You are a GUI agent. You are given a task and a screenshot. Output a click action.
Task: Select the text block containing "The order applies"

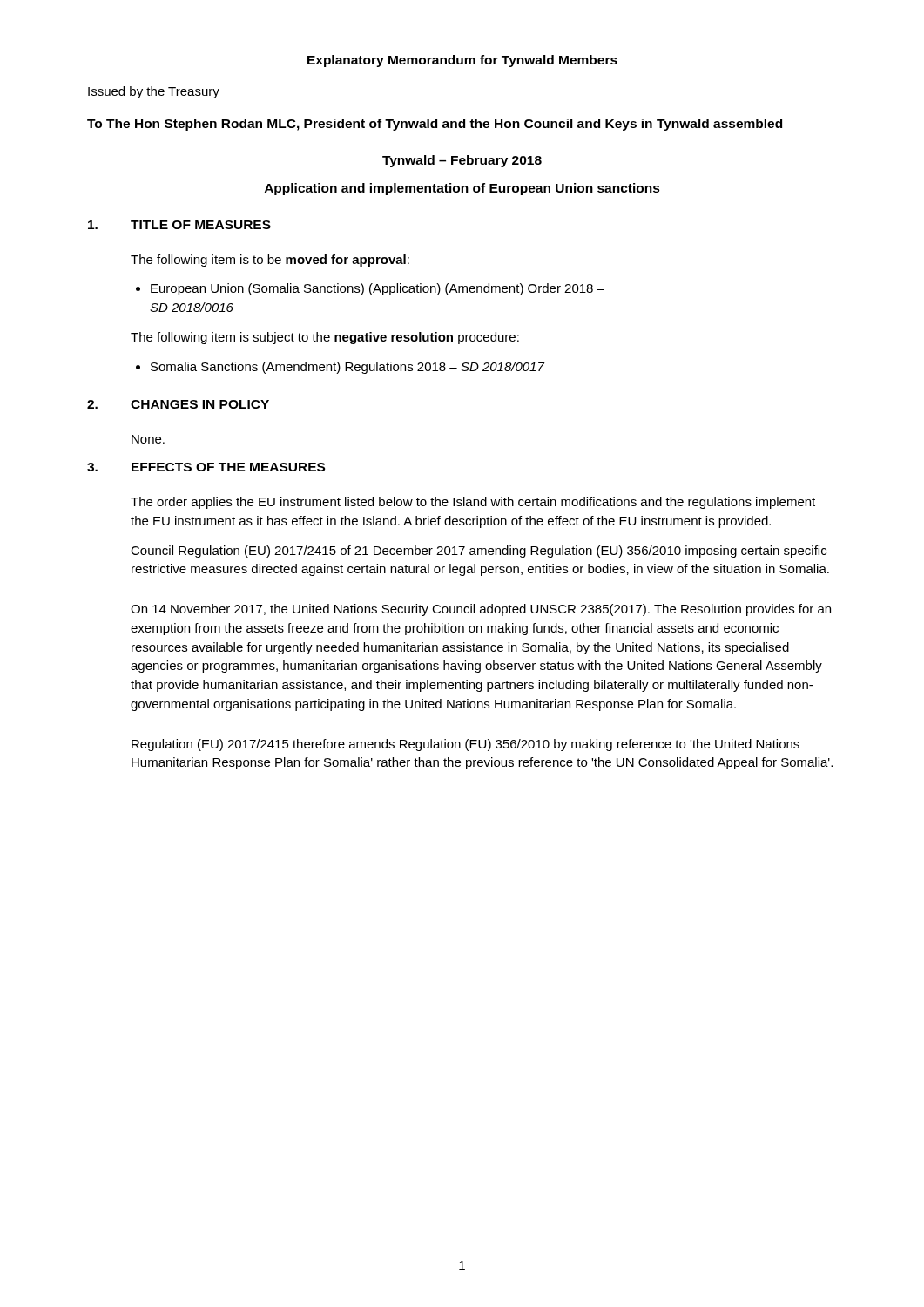tap(473, 511)
